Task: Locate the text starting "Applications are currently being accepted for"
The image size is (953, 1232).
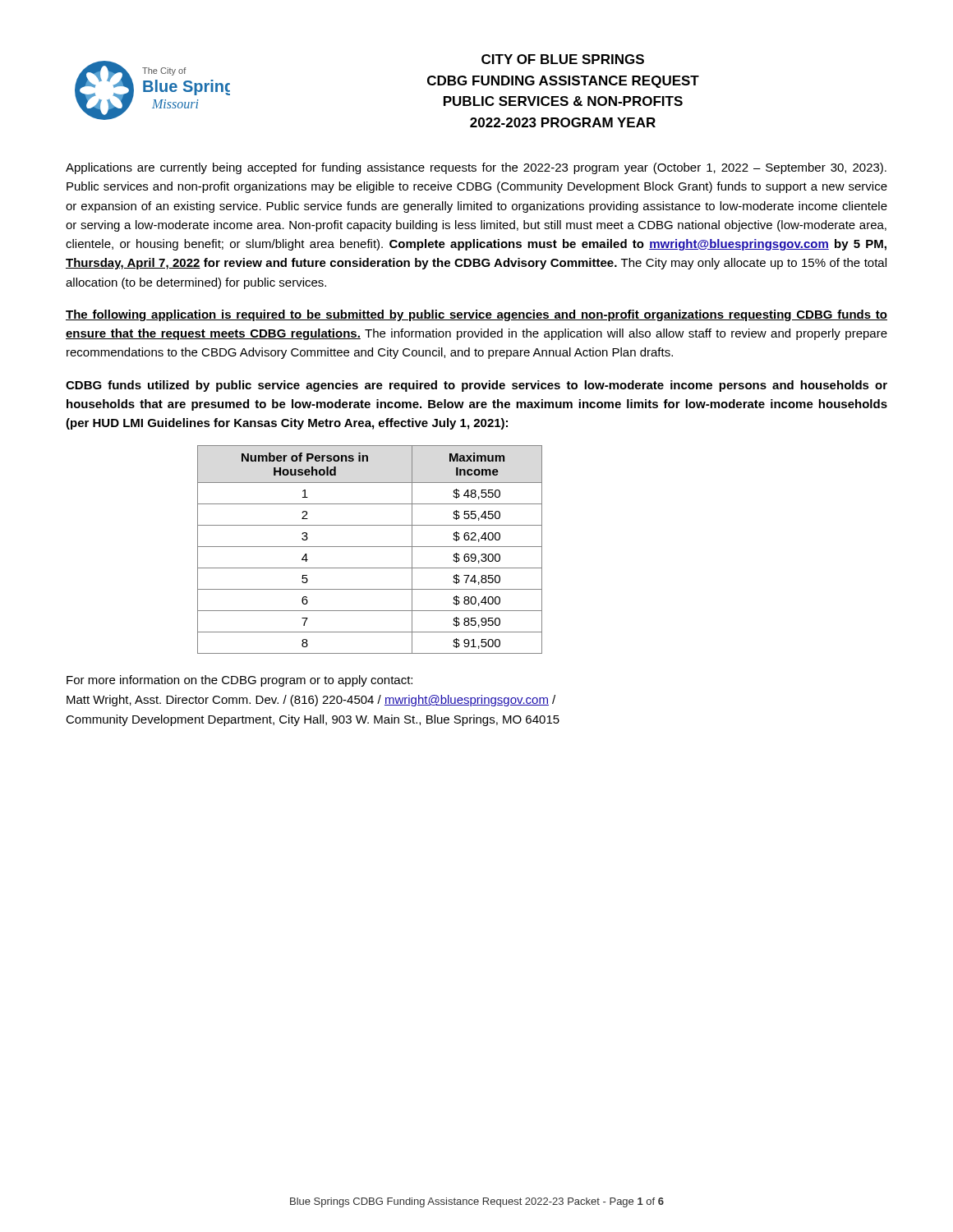Action: [x=476, y=224]
